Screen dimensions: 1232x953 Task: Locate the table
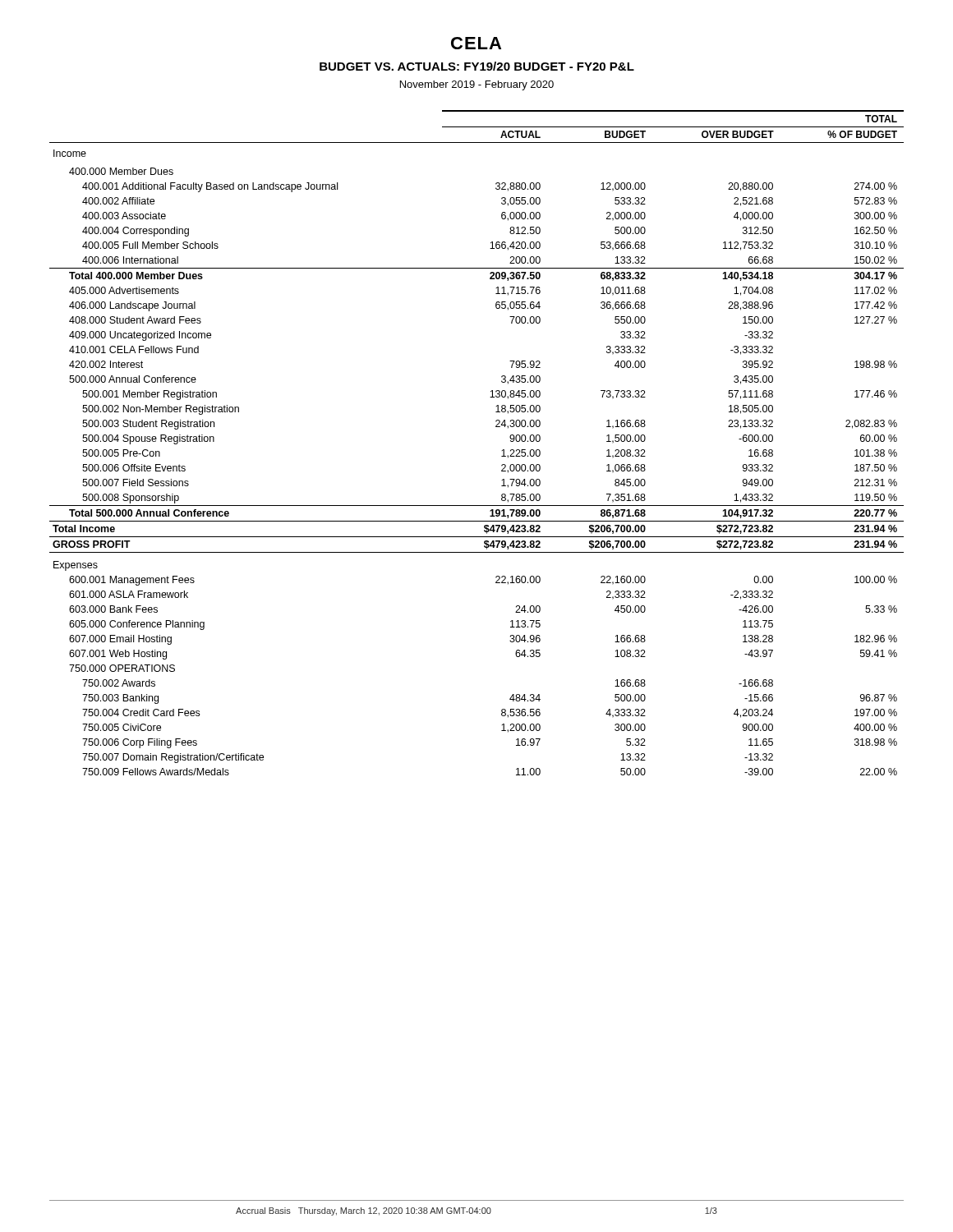(x=476, y=445)
